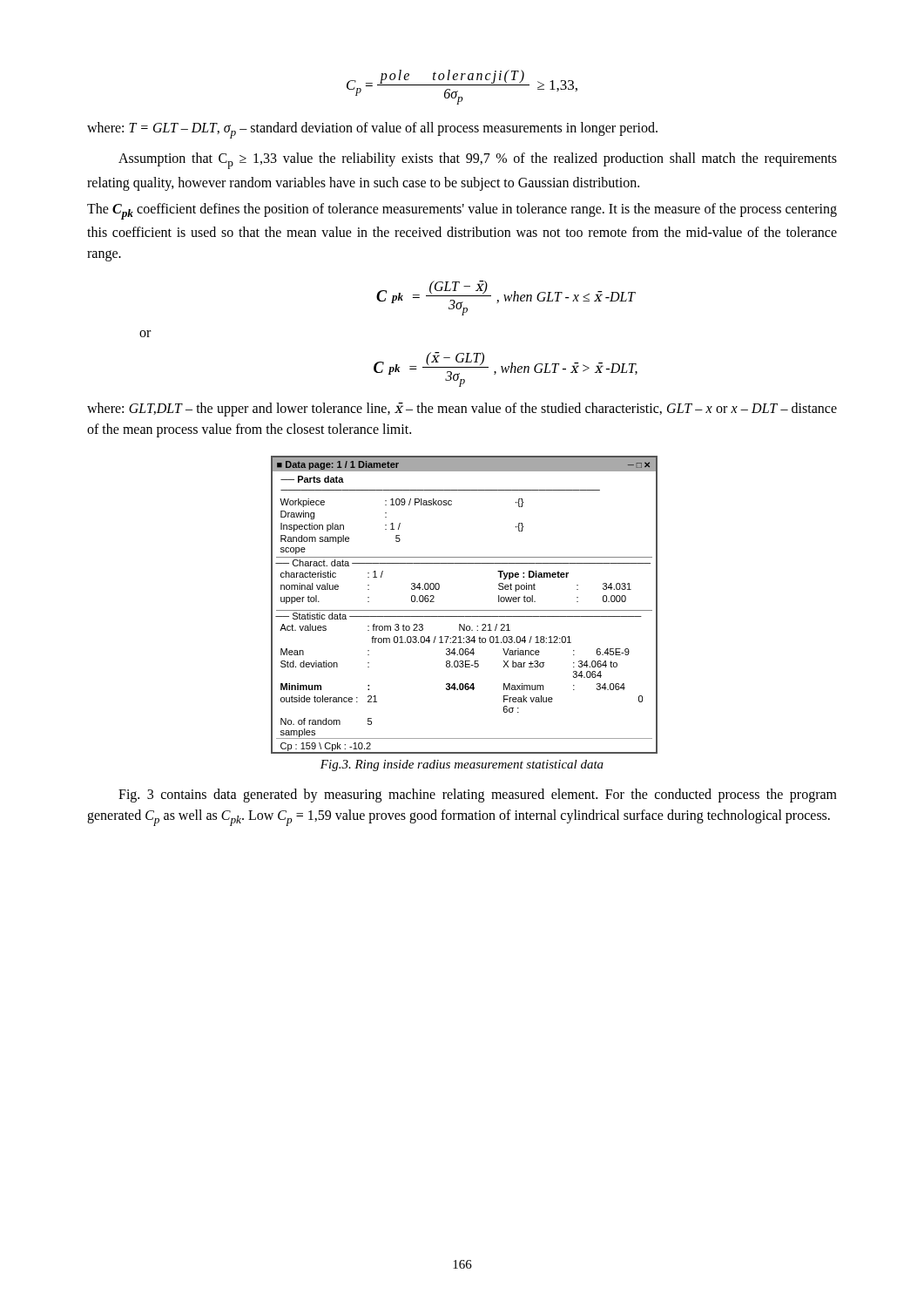Point to the passage starting "where: GLT,DLT –"
This screenshot has width=924, height=1307.
[462, 419]
